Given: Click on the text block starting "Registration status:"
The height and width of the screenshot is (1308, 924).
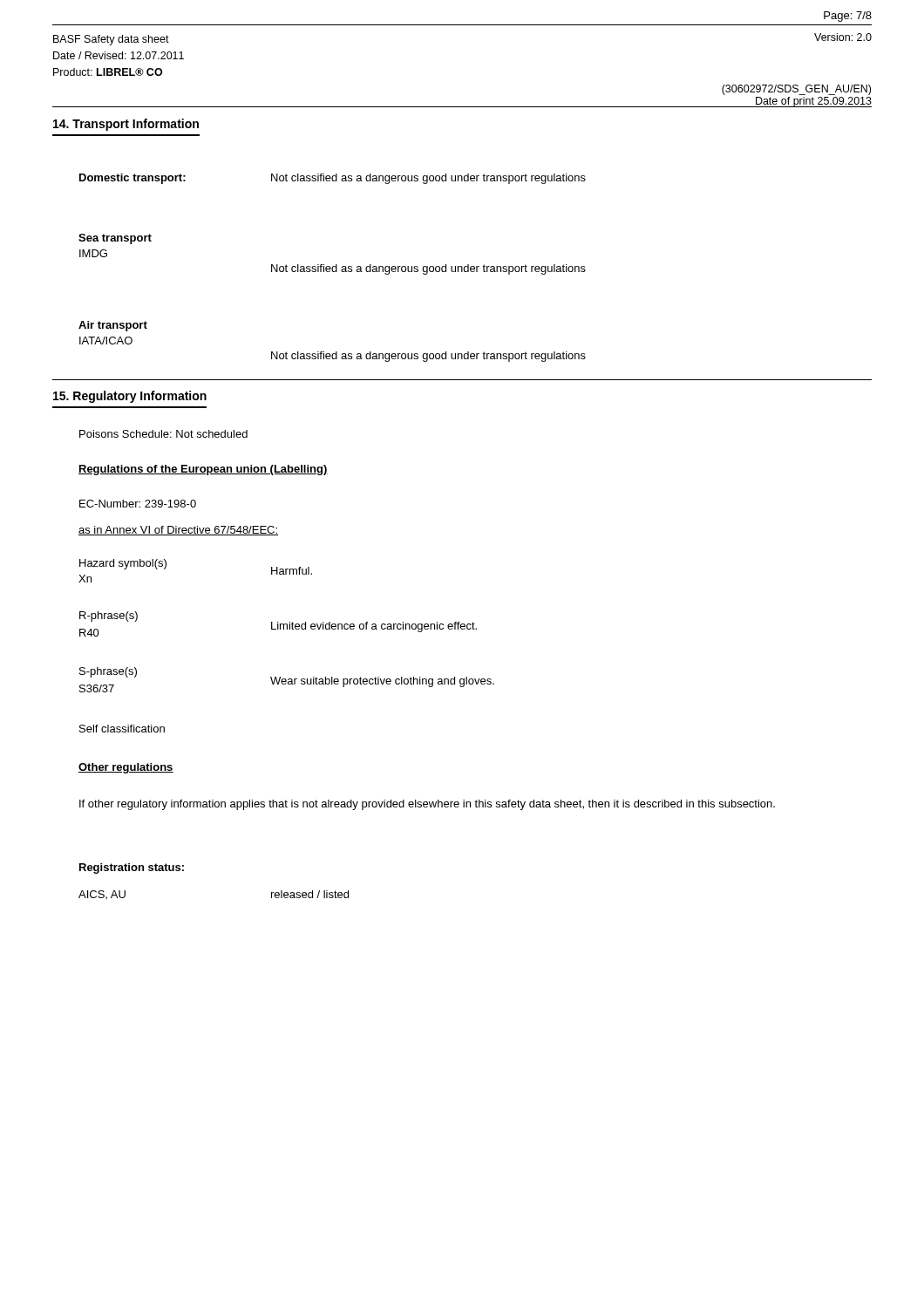Looking at the screenshot, I should (132, 867).
